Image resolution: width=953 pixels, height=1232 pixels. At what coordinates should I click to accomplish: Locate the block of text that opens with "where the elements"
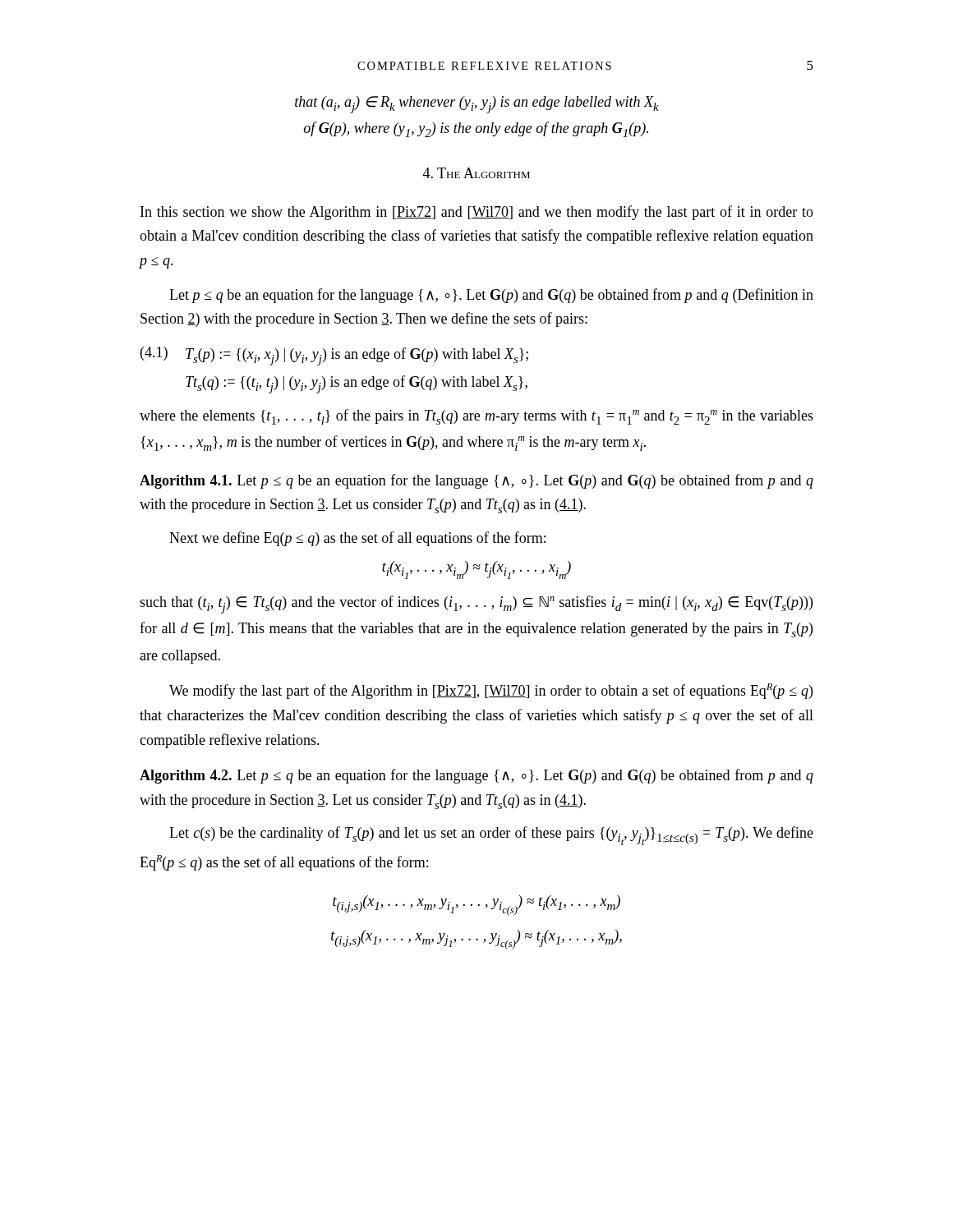tap(476, 429)
